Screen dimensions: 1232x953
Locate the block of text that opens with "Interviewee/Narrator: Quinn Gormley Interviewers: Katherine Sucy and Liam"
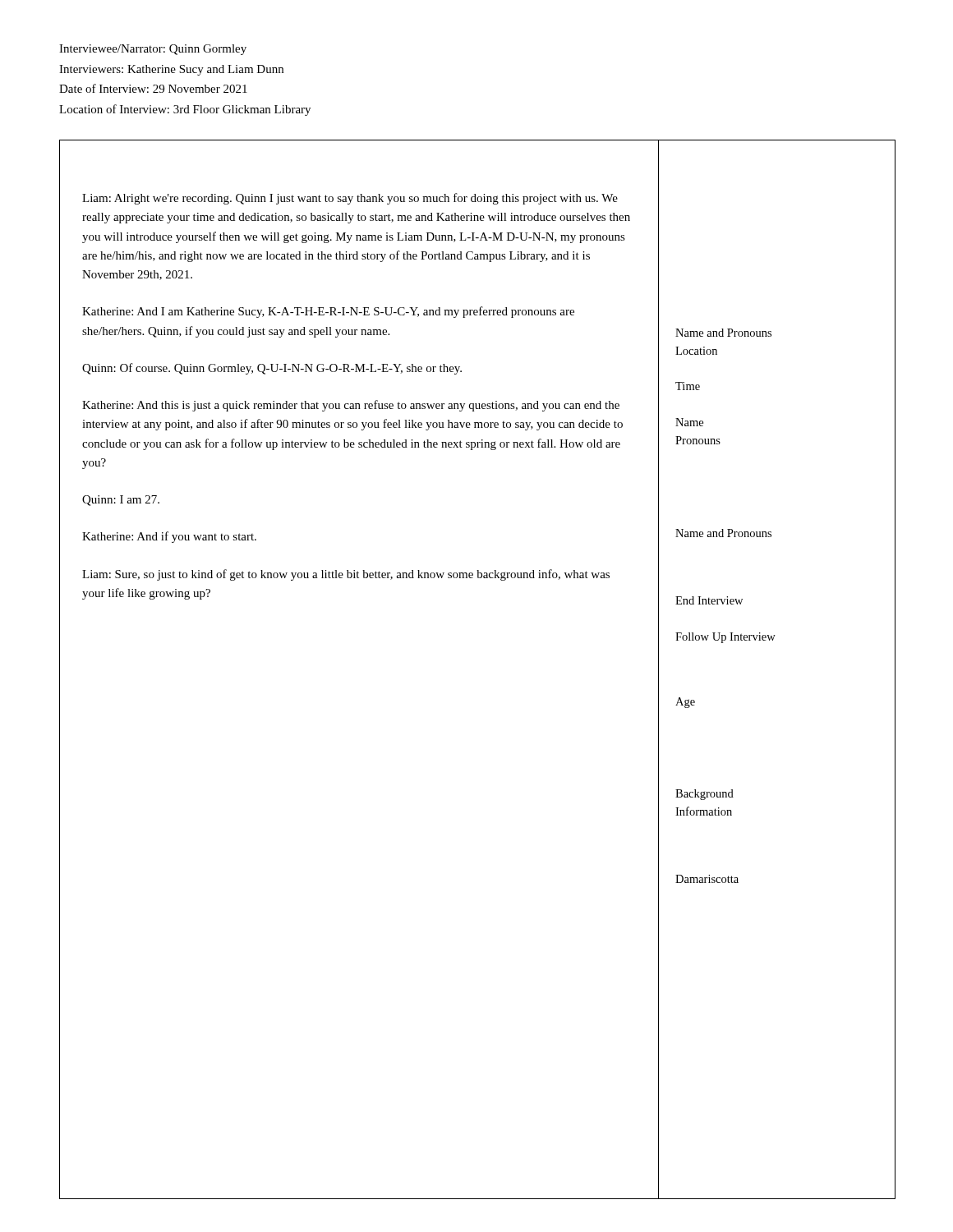coord(281,79)
